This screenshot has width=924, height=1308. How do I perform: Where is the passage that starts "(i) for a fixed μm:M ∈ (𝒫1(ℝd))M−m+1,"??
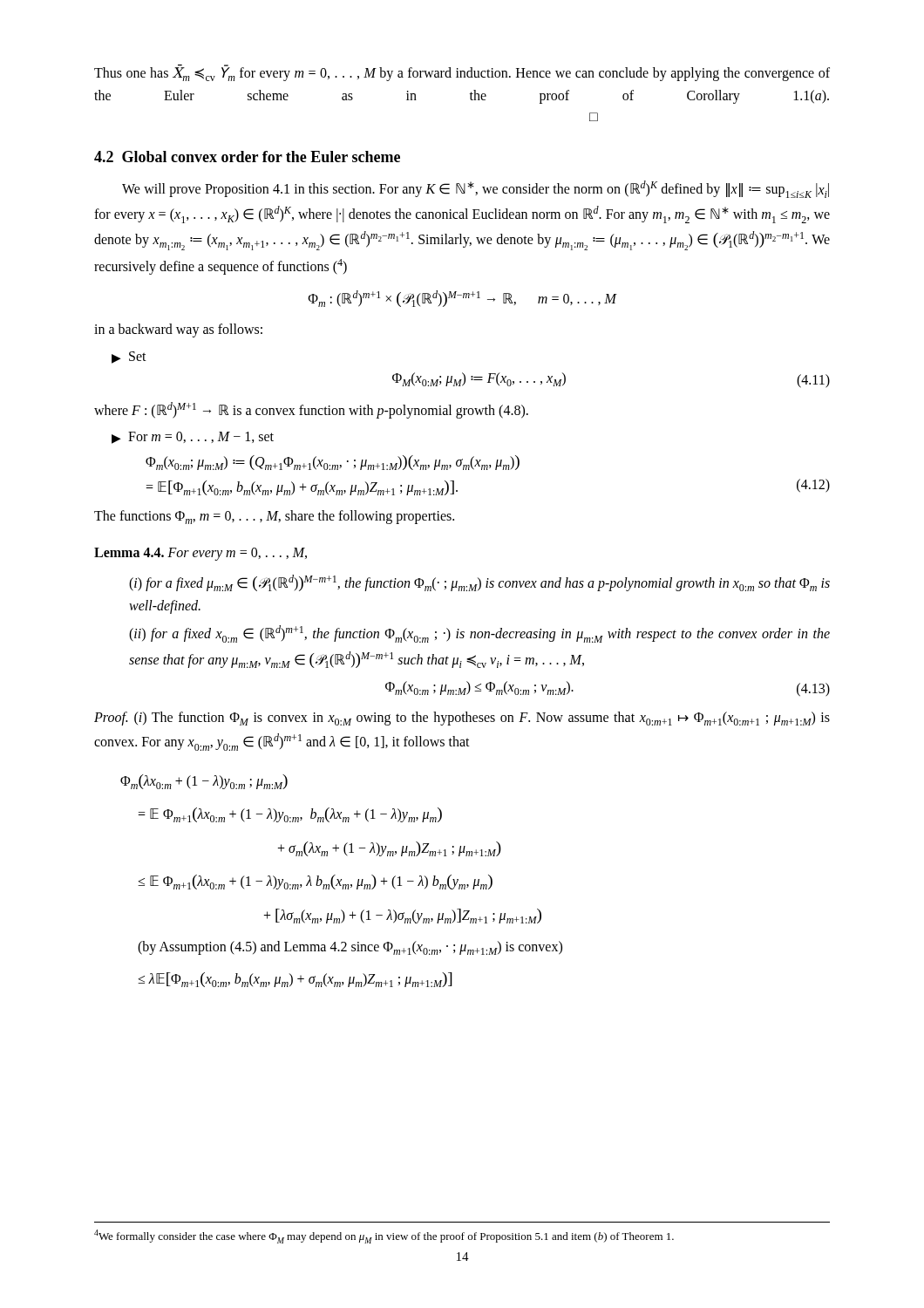pyautogui.click(x=479, y=594)
